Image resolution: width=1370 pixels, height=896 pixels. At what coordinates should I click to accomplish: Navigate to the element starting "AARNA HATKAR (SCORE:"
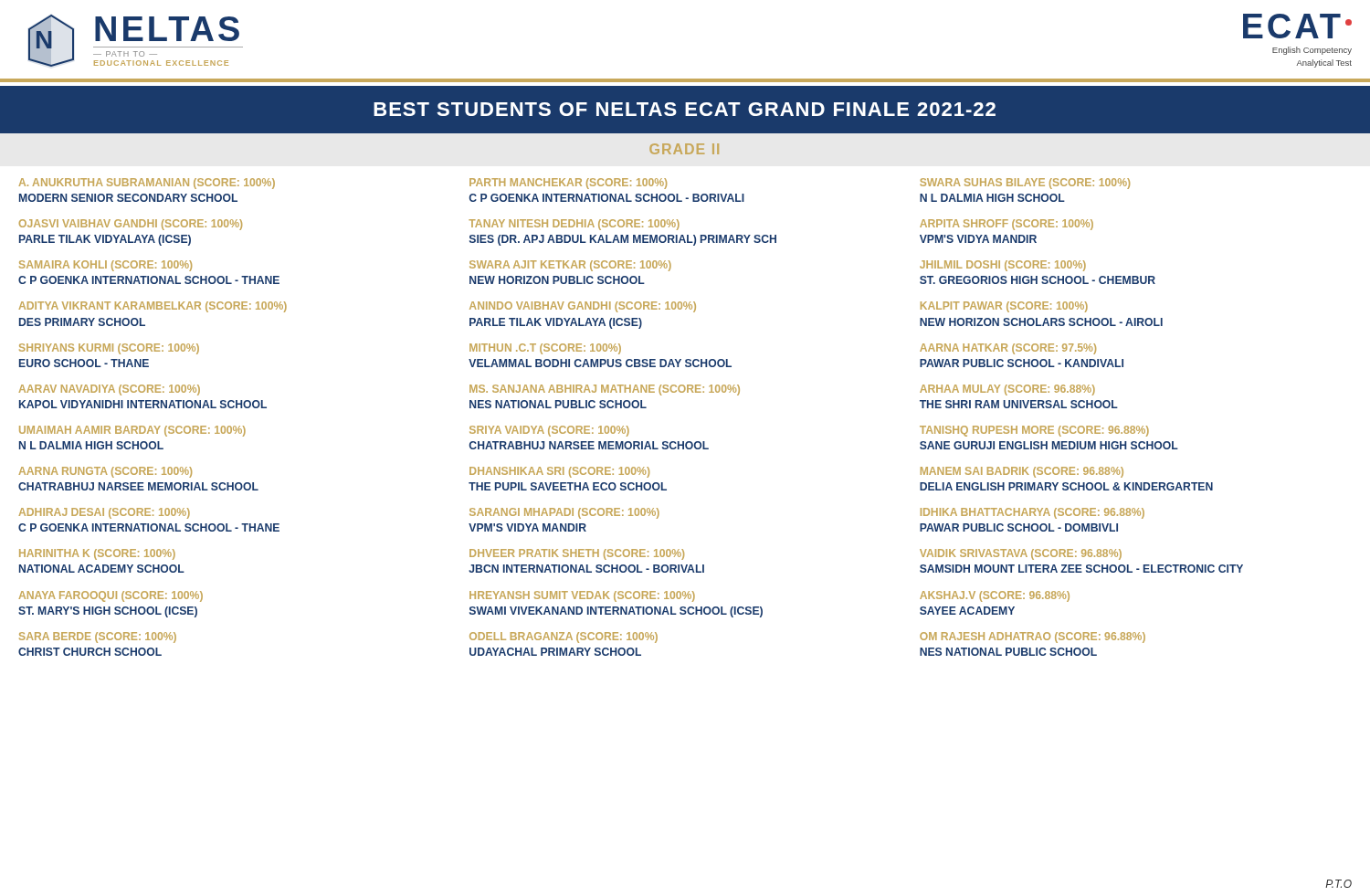click(1008, 349)
